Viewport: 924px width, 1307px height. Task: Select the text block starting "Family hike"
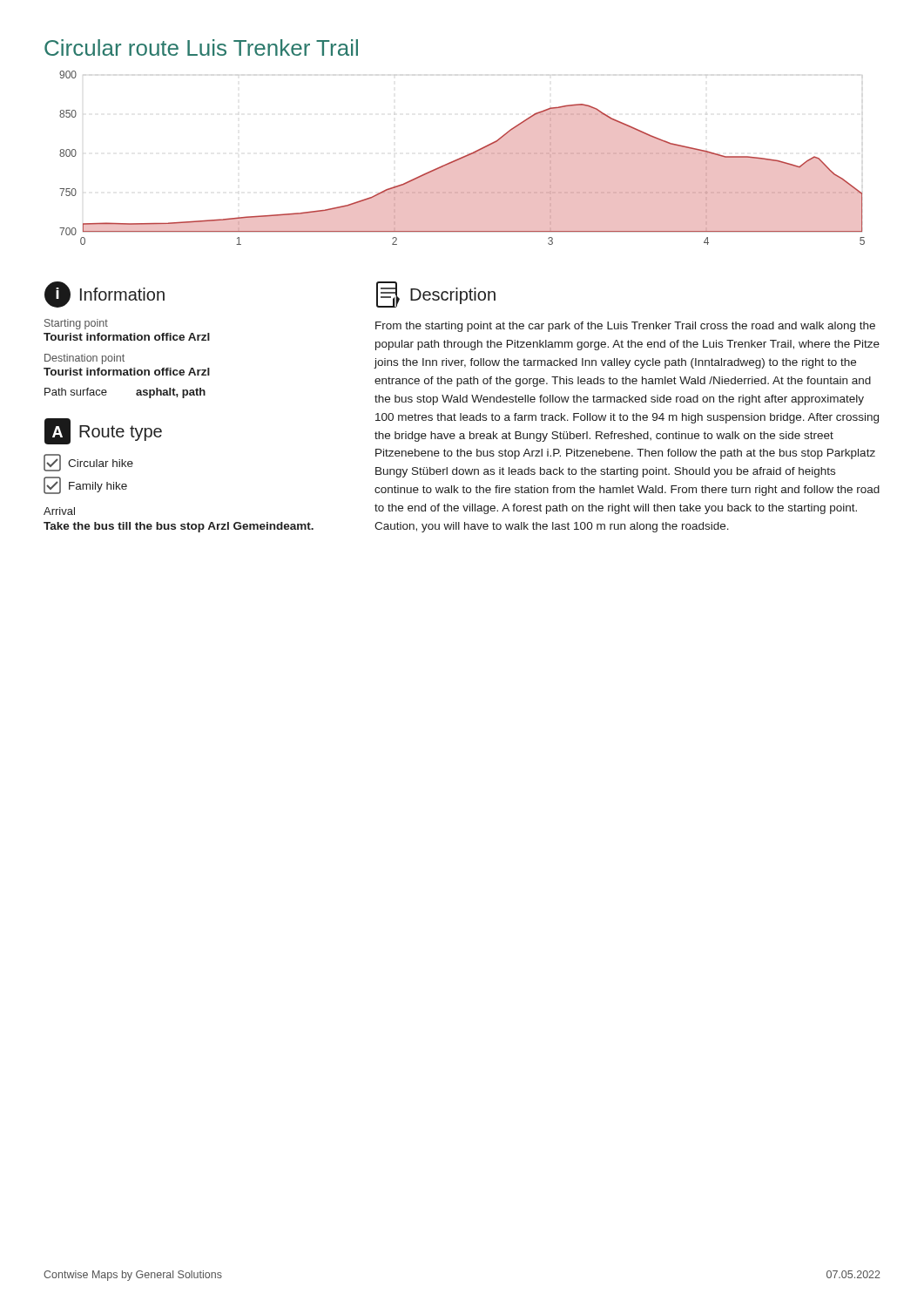pyautogui.click(x=85, y=485)
